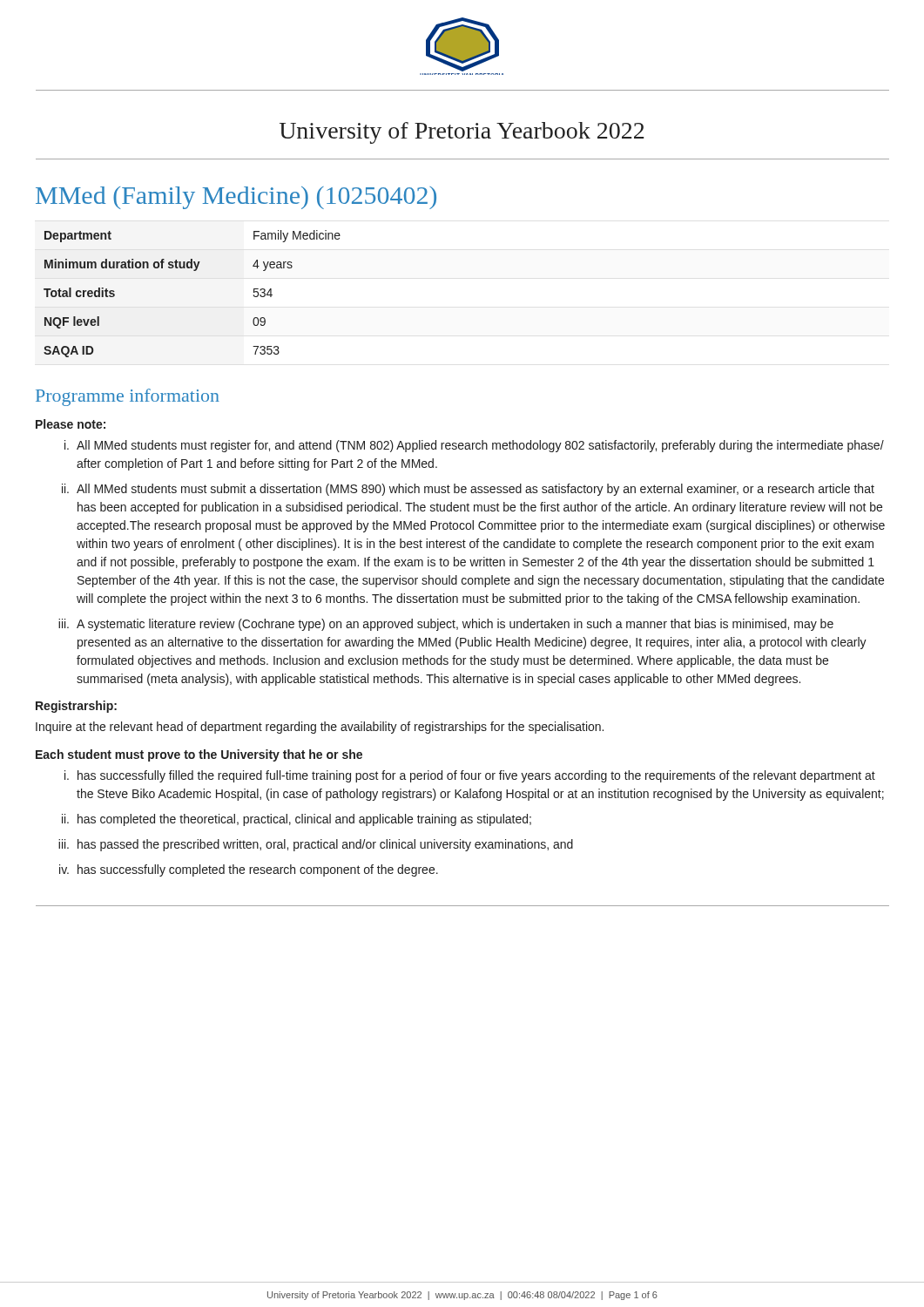Viewport: 924px width, 1307px height.
Task: Find the region starting "iii. A systematic literature review"
Action: [x=462, y=652]
